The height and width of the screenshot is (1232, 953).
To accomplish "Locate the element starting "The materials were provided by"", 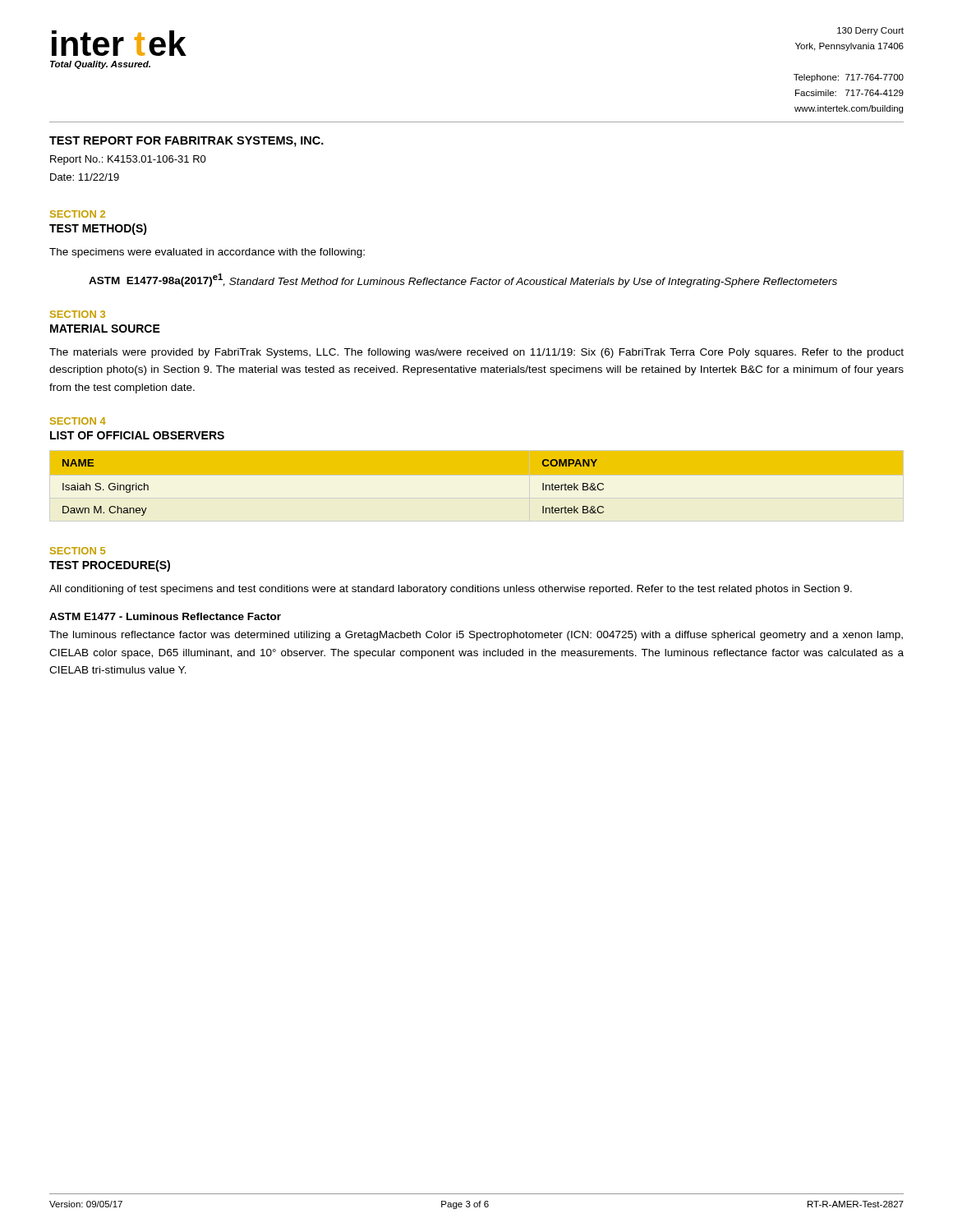I will coord(476,370).
